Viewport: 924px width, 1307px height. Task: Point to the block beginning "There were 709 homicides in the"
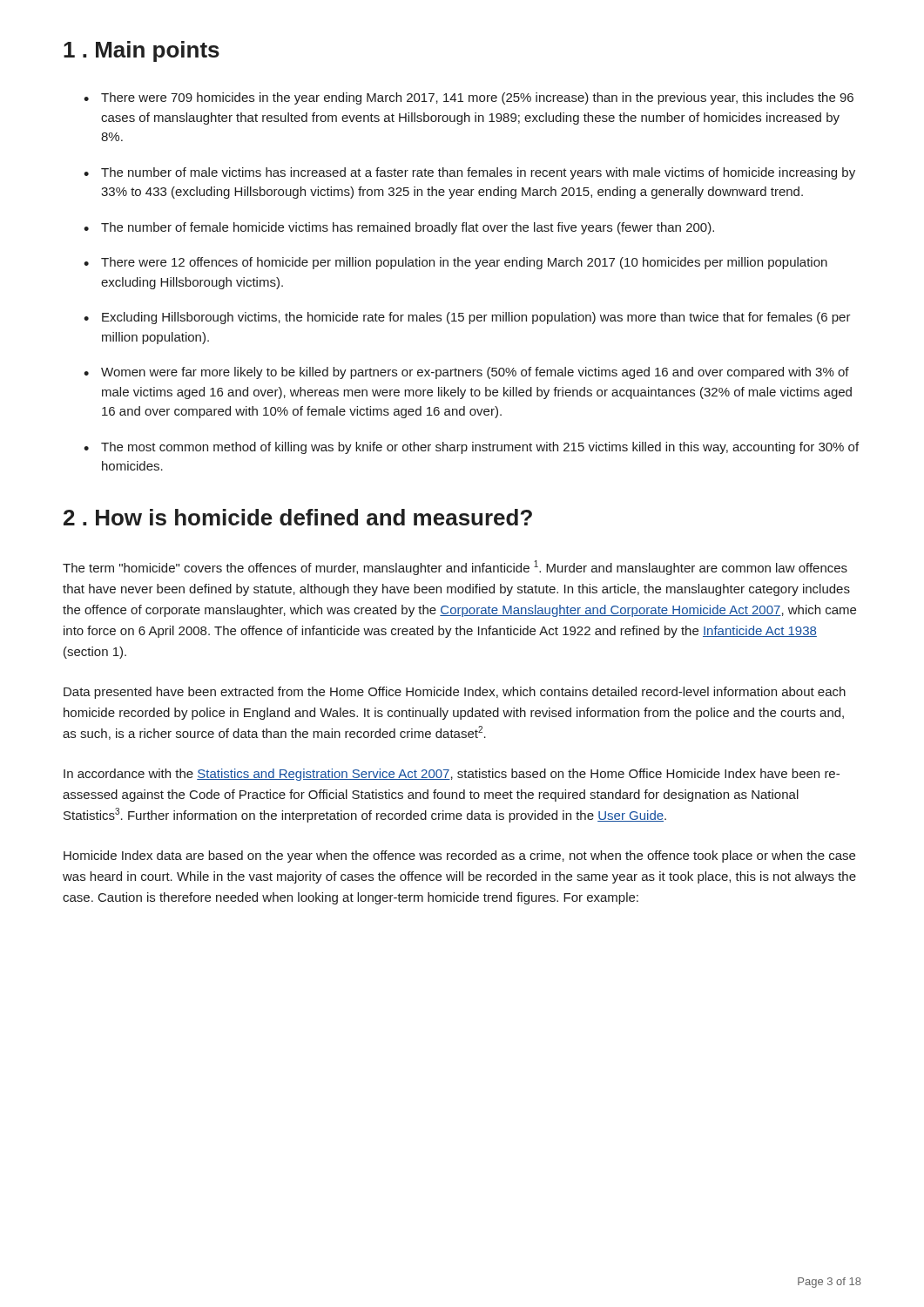478,117
